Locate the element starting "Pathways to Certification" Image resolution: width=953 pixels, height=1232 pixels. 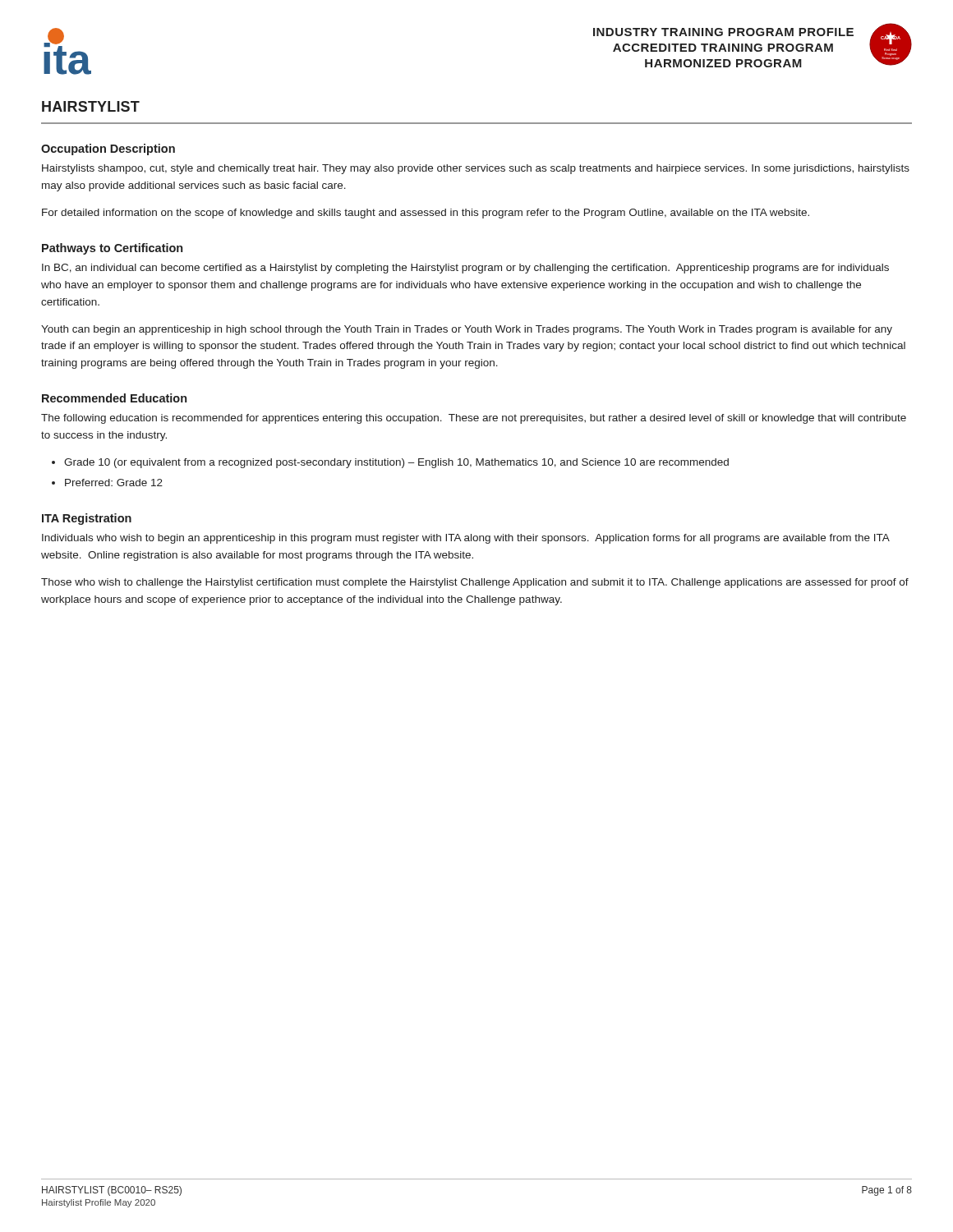[x=112, y=249]
